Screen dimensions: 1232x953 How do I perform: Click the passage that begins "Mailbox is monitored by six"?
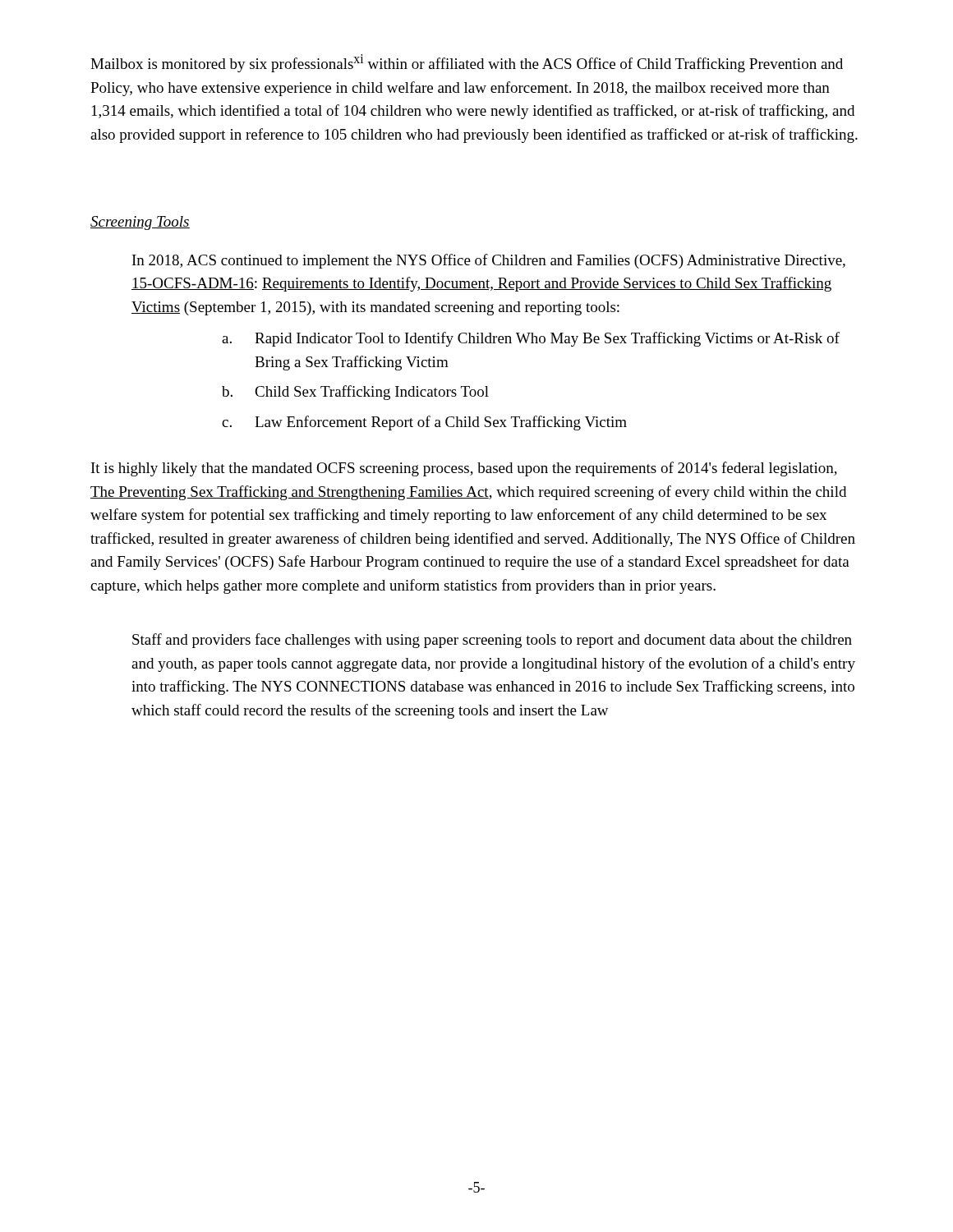tap(474, 97)
